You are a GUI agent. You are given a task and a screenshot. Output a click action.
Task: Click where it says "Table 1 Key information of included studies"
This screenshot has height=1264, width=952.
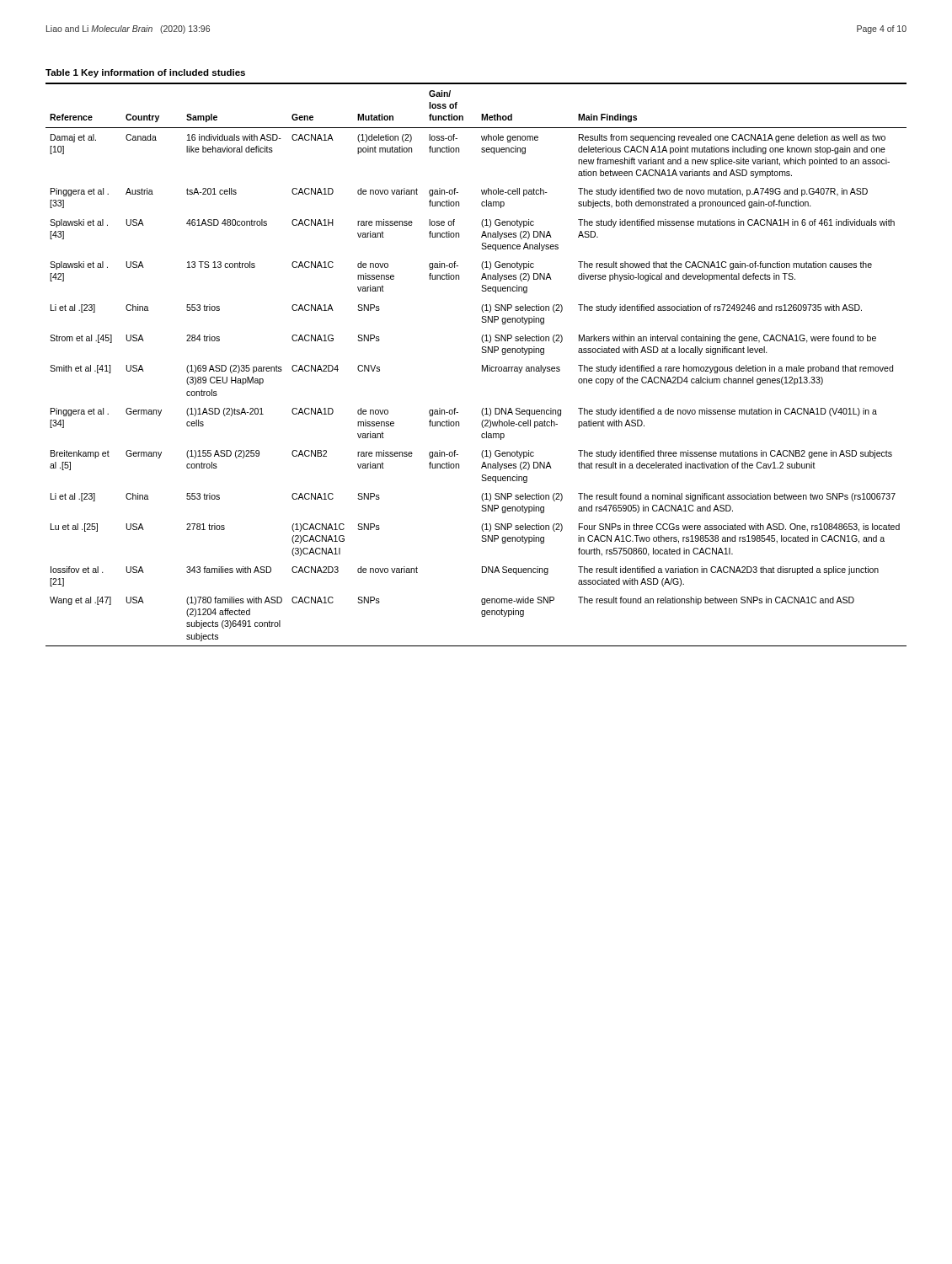146,72
